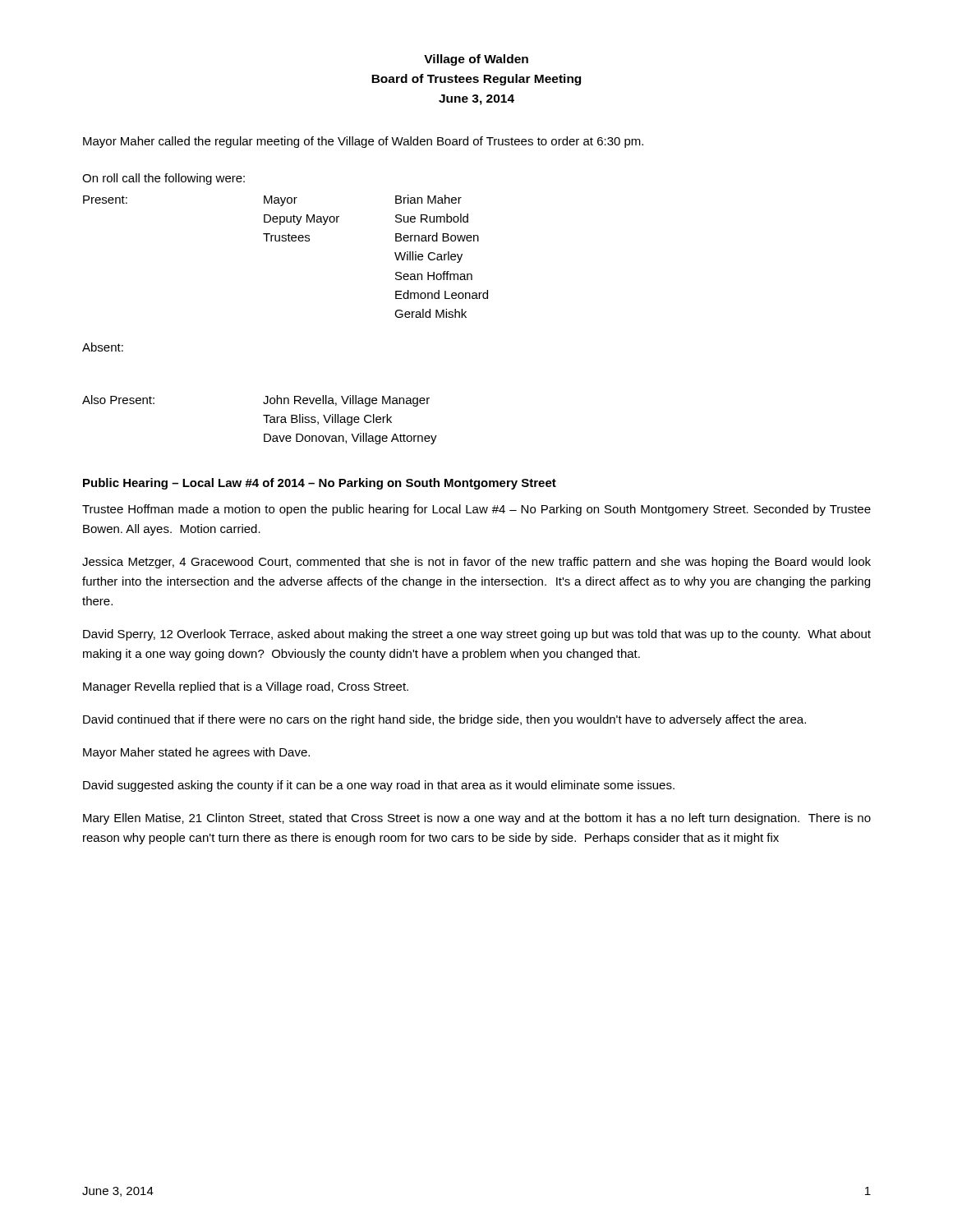
Task: Click the passage that begins "David continued that if there were no"
Action: coord(445,719)
